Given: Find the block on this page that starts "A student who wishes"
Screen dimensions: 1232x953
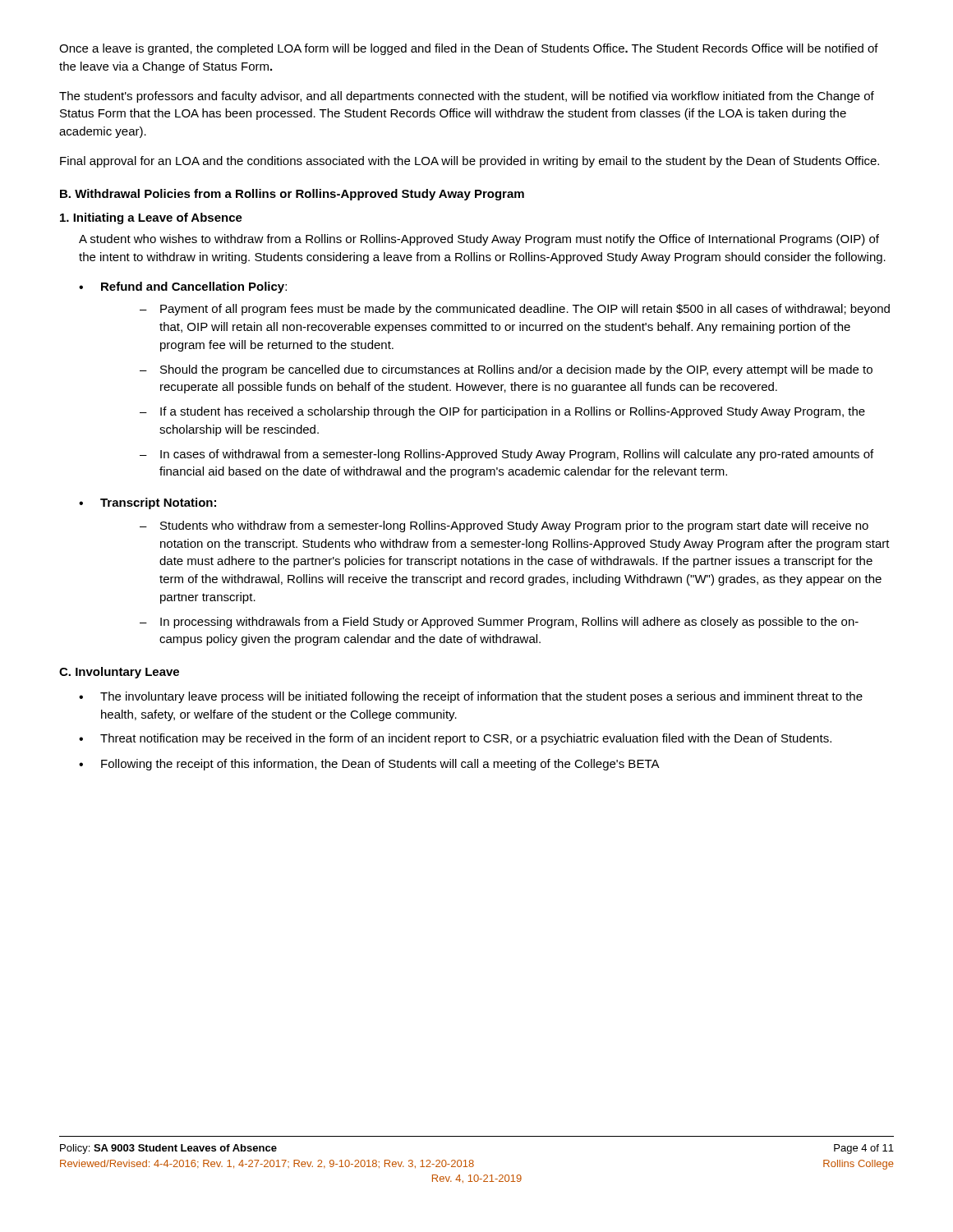Looking at the screenshot, I should (483, 248).
